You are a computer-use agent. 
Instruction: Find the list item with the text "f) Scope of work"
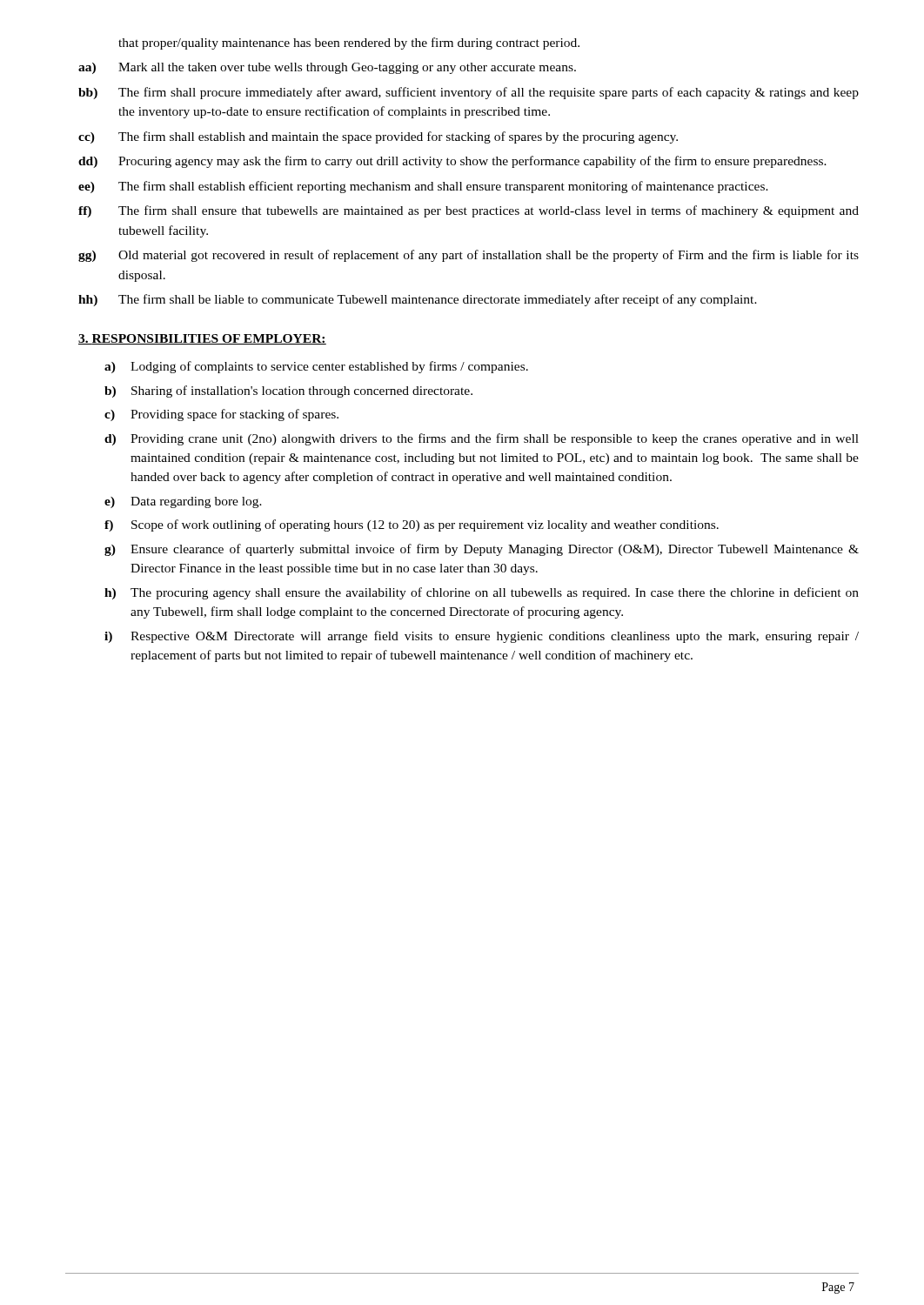(482, 525)
